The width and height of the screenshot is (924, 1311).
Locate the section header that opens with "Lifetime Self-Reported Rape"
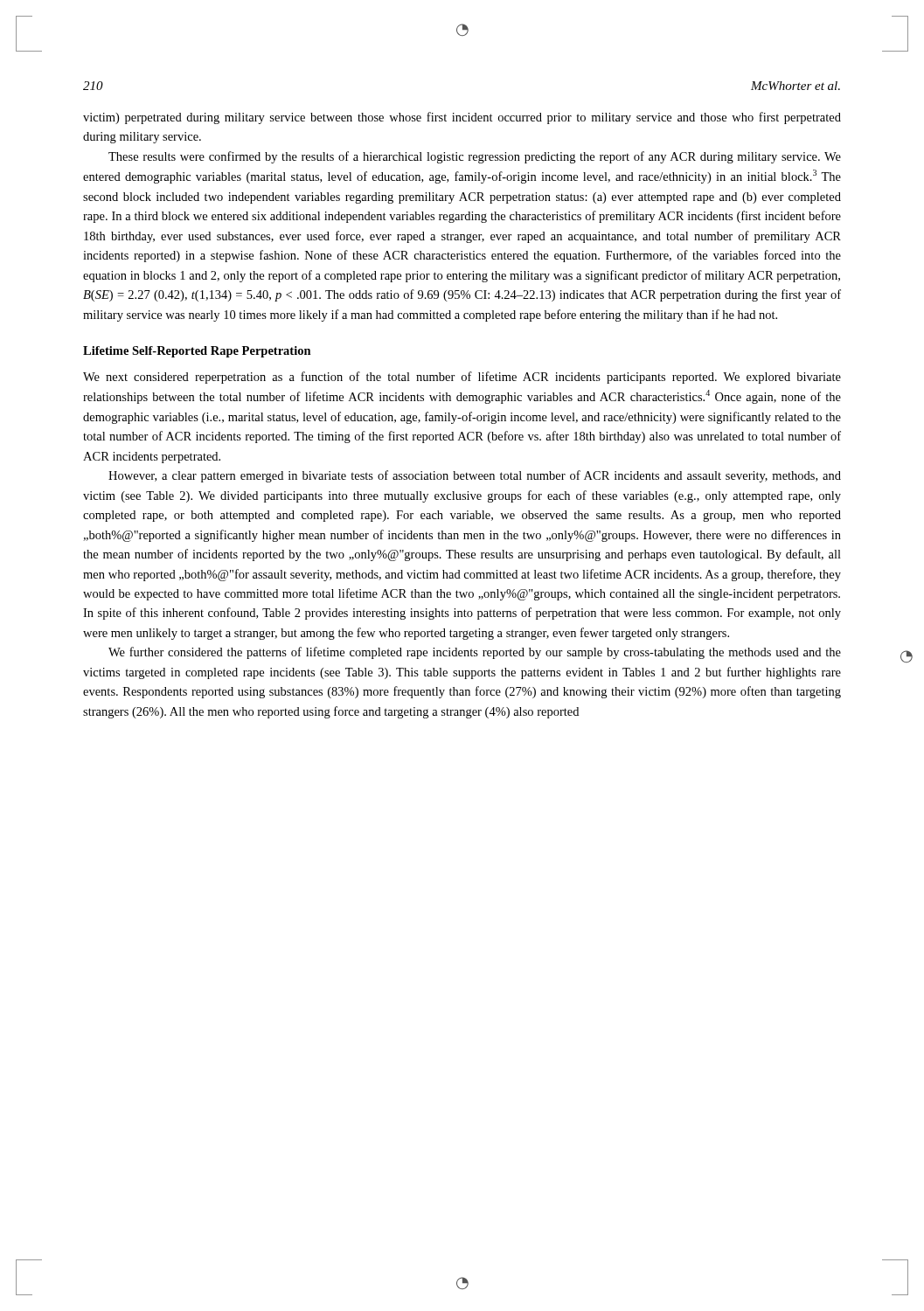point(197,350)
